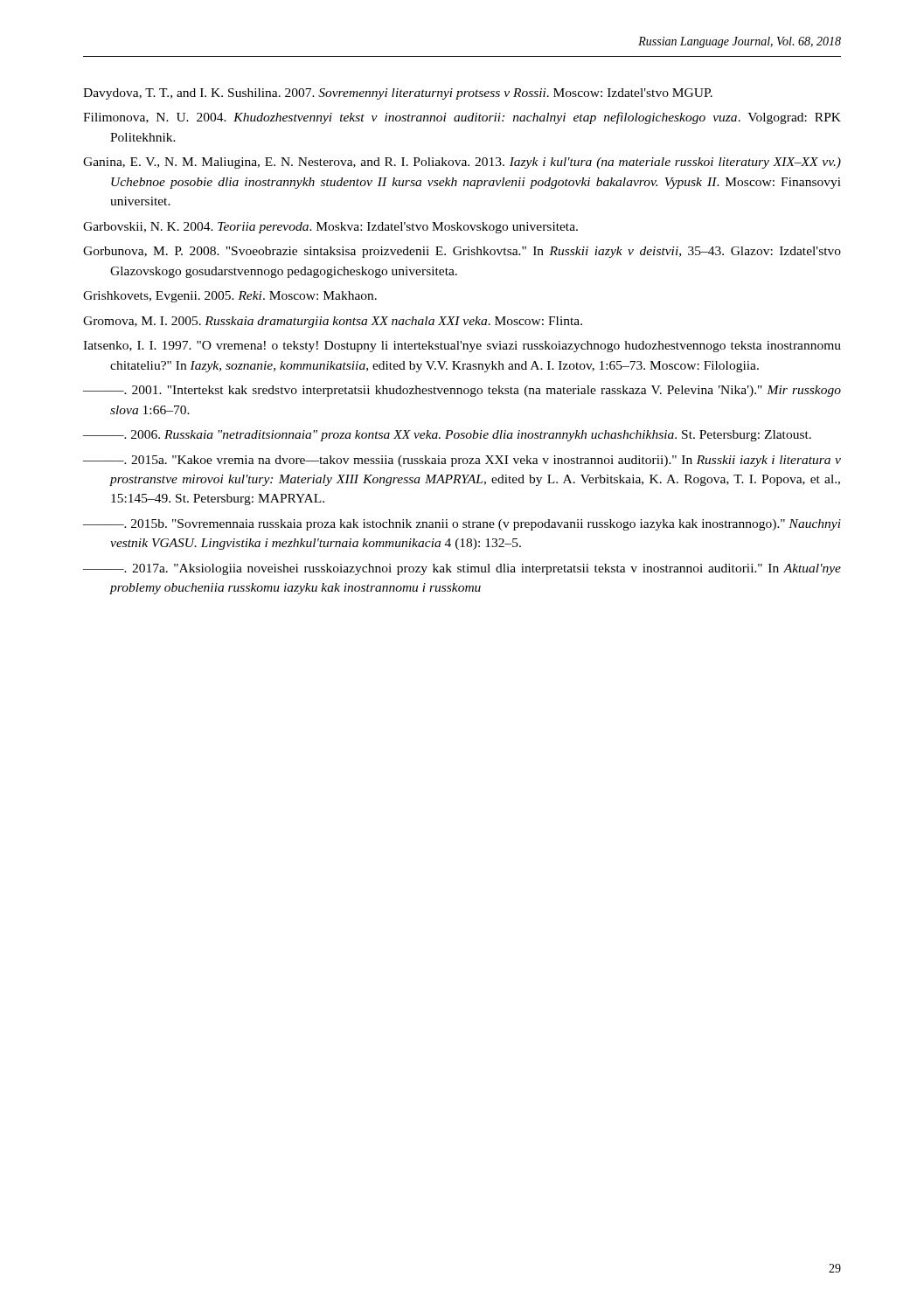This screenshot has height=1311, width=924.
Task: Click on the text block starting "Gorbunova, M. P. 2008. "Svoeobrazie"
Action: 462,260
